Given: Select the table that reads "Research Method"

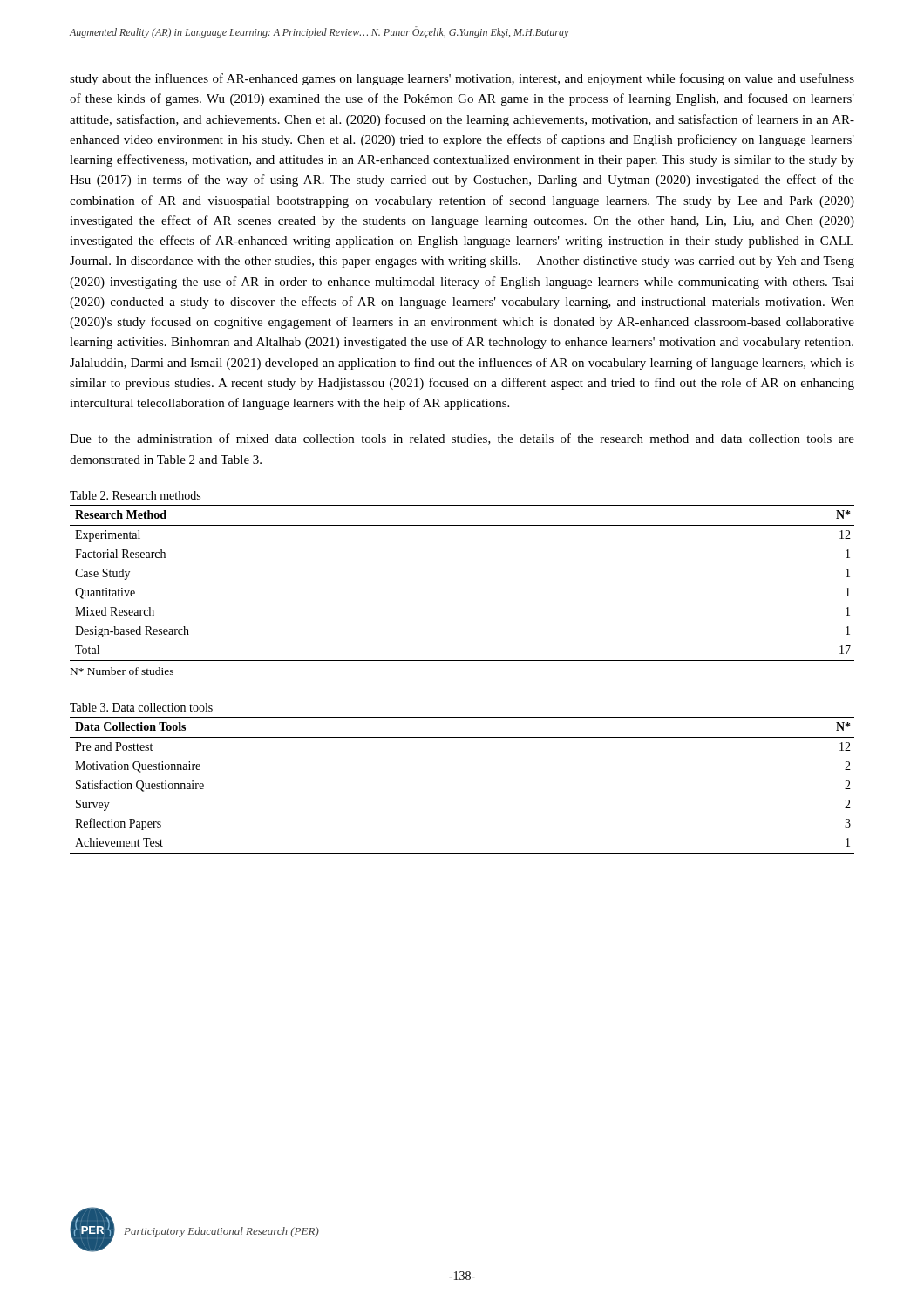Looking at the screenshot, I should pyautogui.click(x=462, y=583).
